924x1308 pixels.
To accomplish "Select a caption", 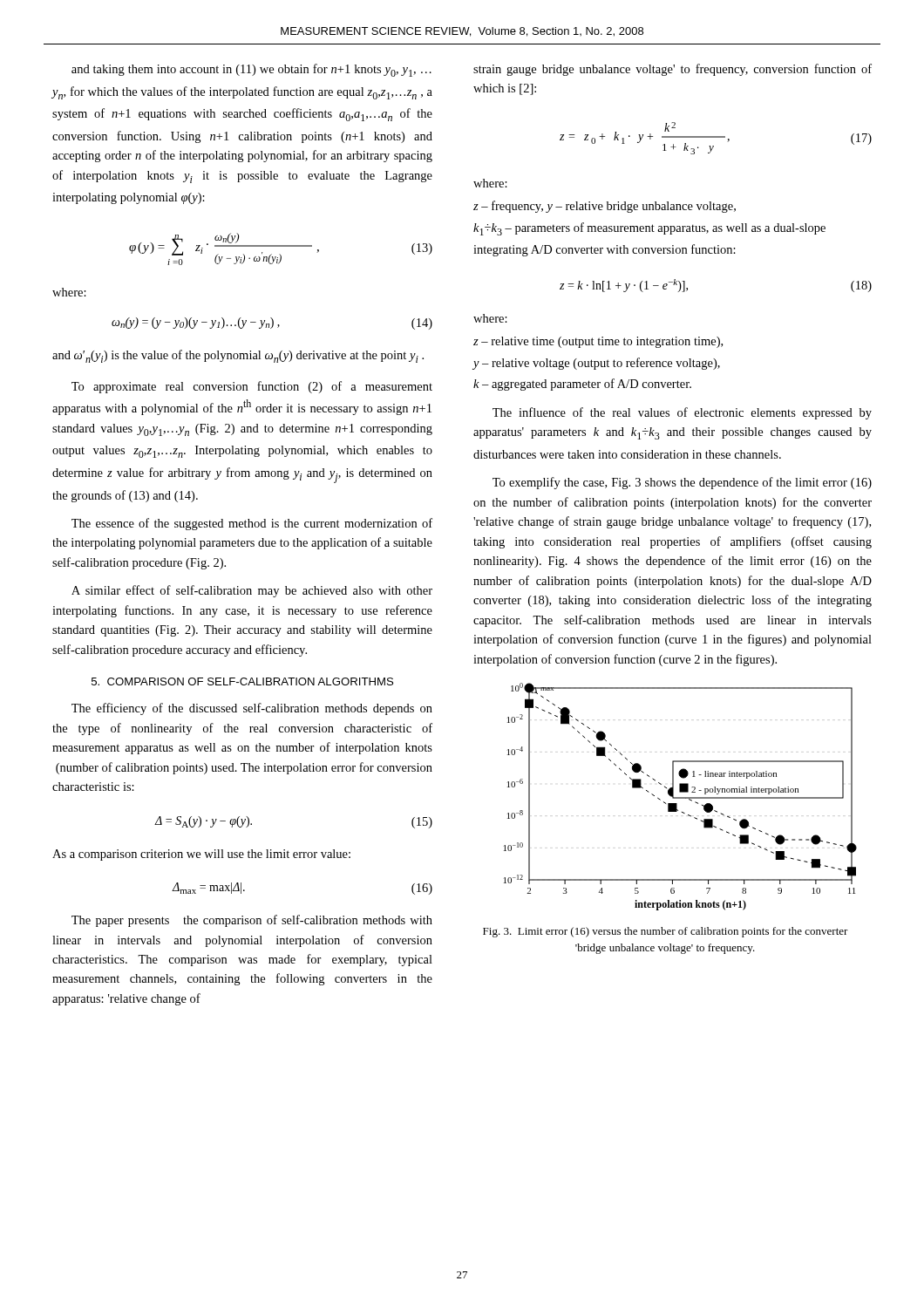I will (665, 939).
